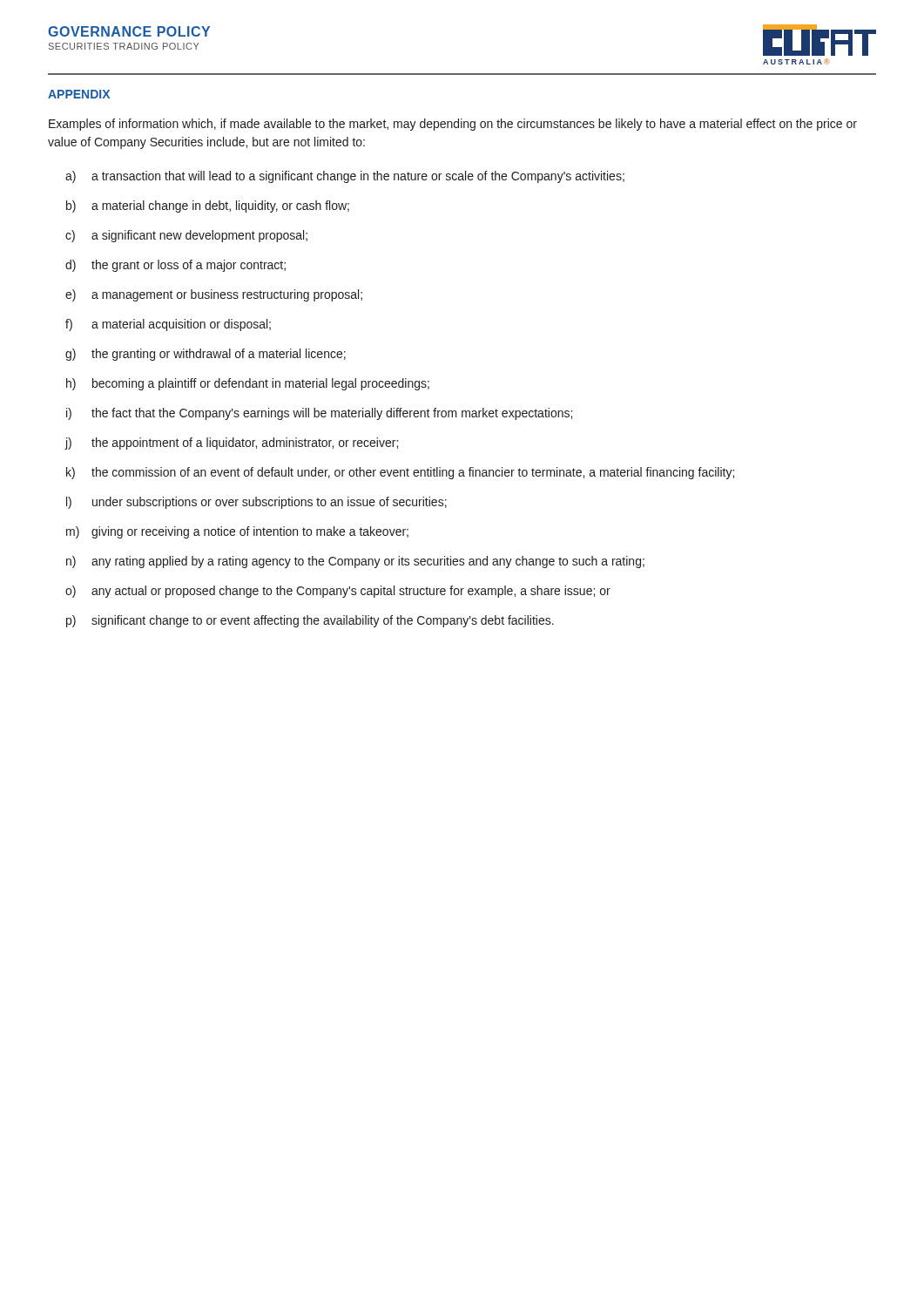
Task: Locate a section header
Action: click(462, 94)
